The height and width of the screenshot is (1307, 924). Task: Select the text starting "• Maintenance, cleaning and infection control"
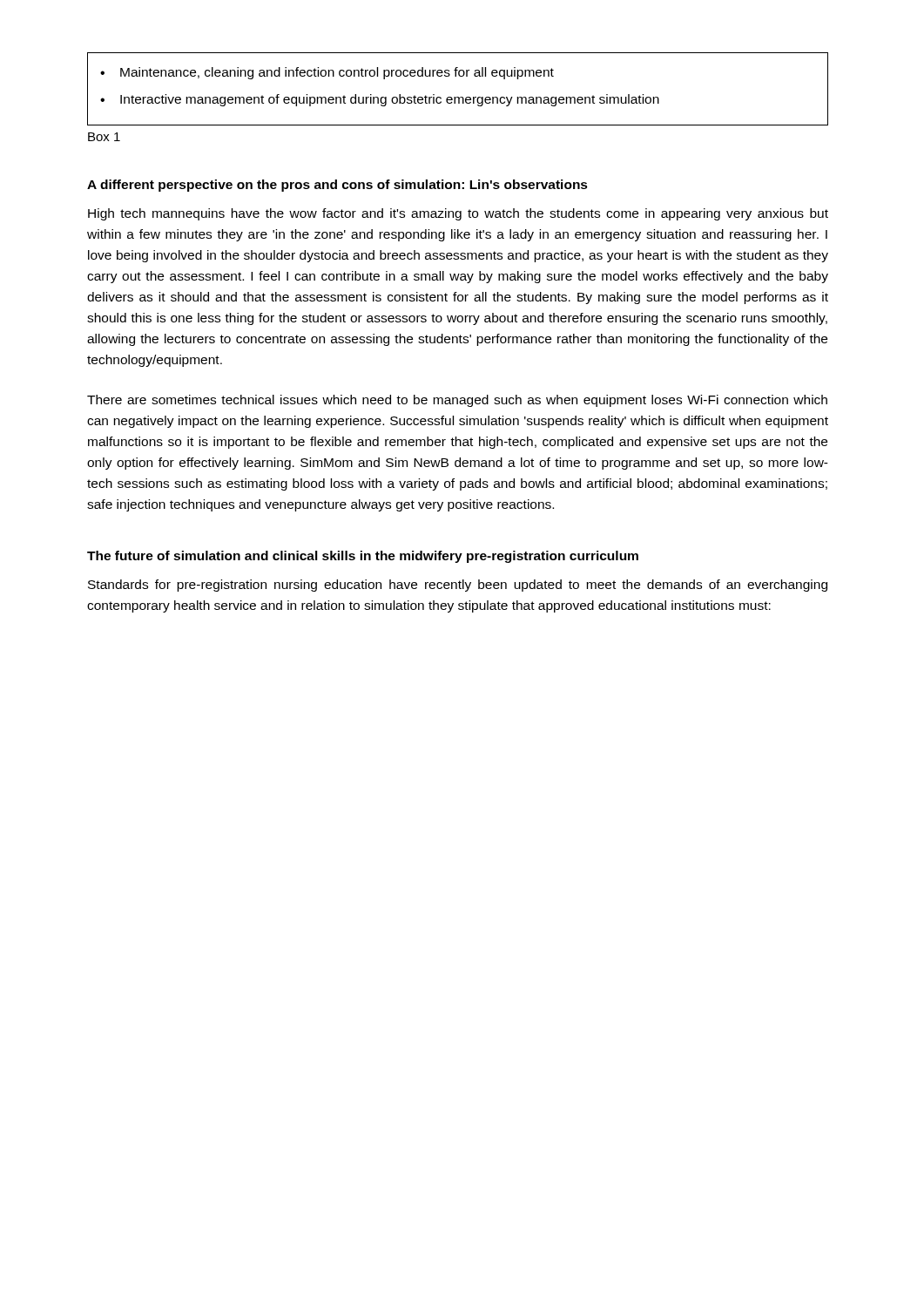pos(327,73)
